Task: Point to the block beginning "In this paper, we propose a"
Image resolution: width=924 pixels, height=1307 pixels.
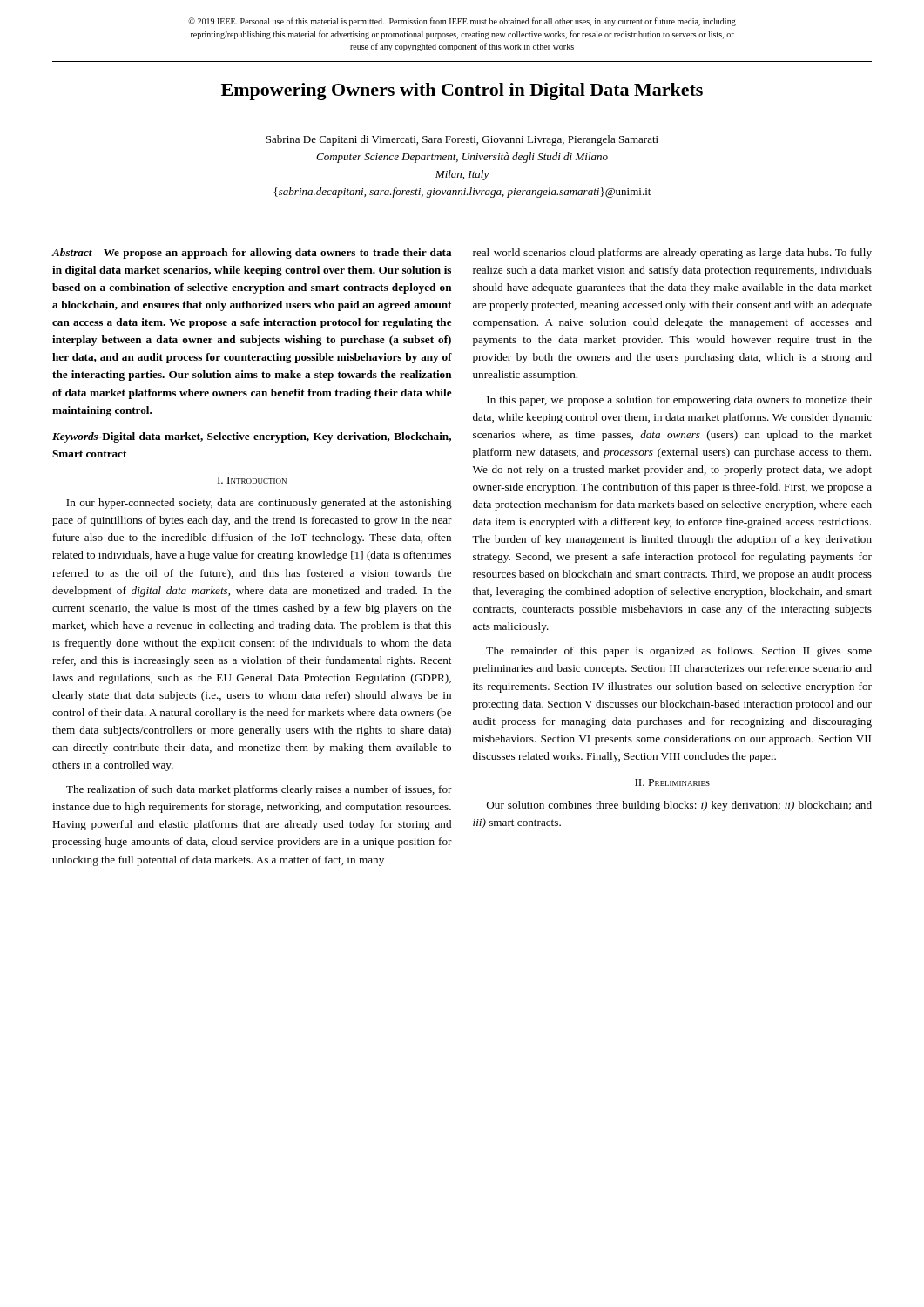Action: tap(672, 513)
